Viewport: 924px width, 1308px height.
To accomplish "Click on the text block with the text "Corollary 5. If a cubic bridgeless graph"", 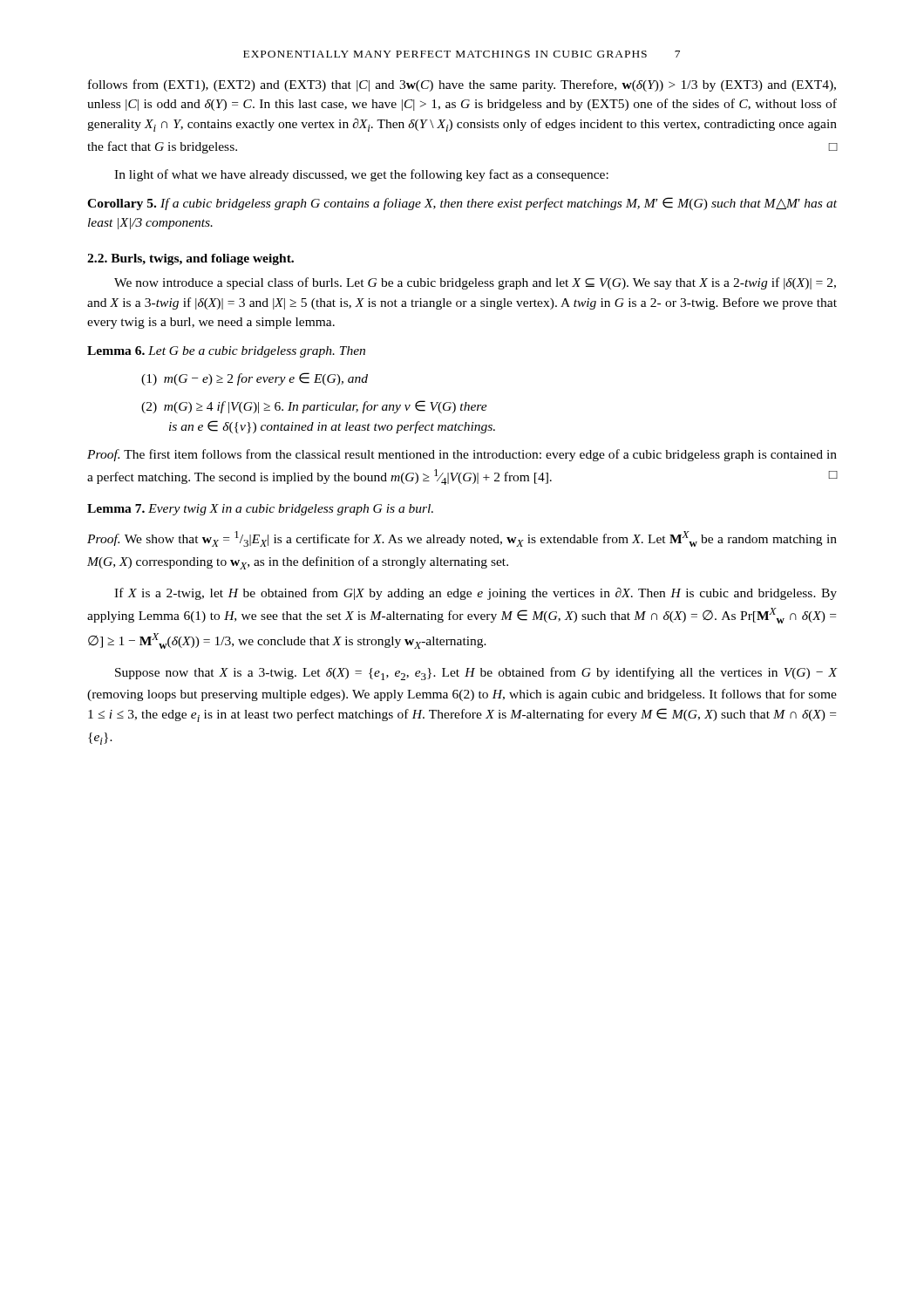I will (462, 213).
